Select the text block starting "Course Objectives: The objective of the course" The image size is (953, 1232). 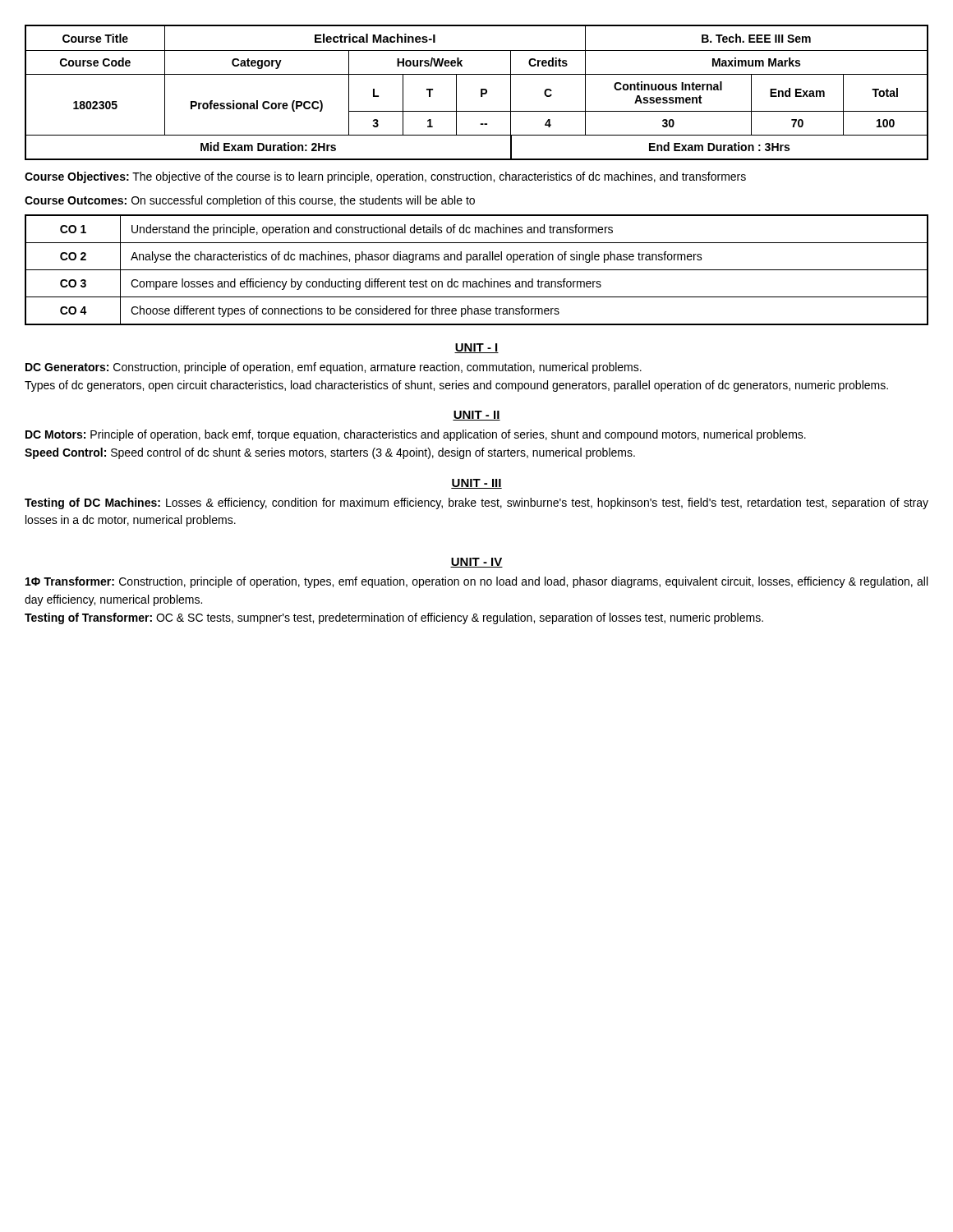pyautogui.click(x=385, y=177)
